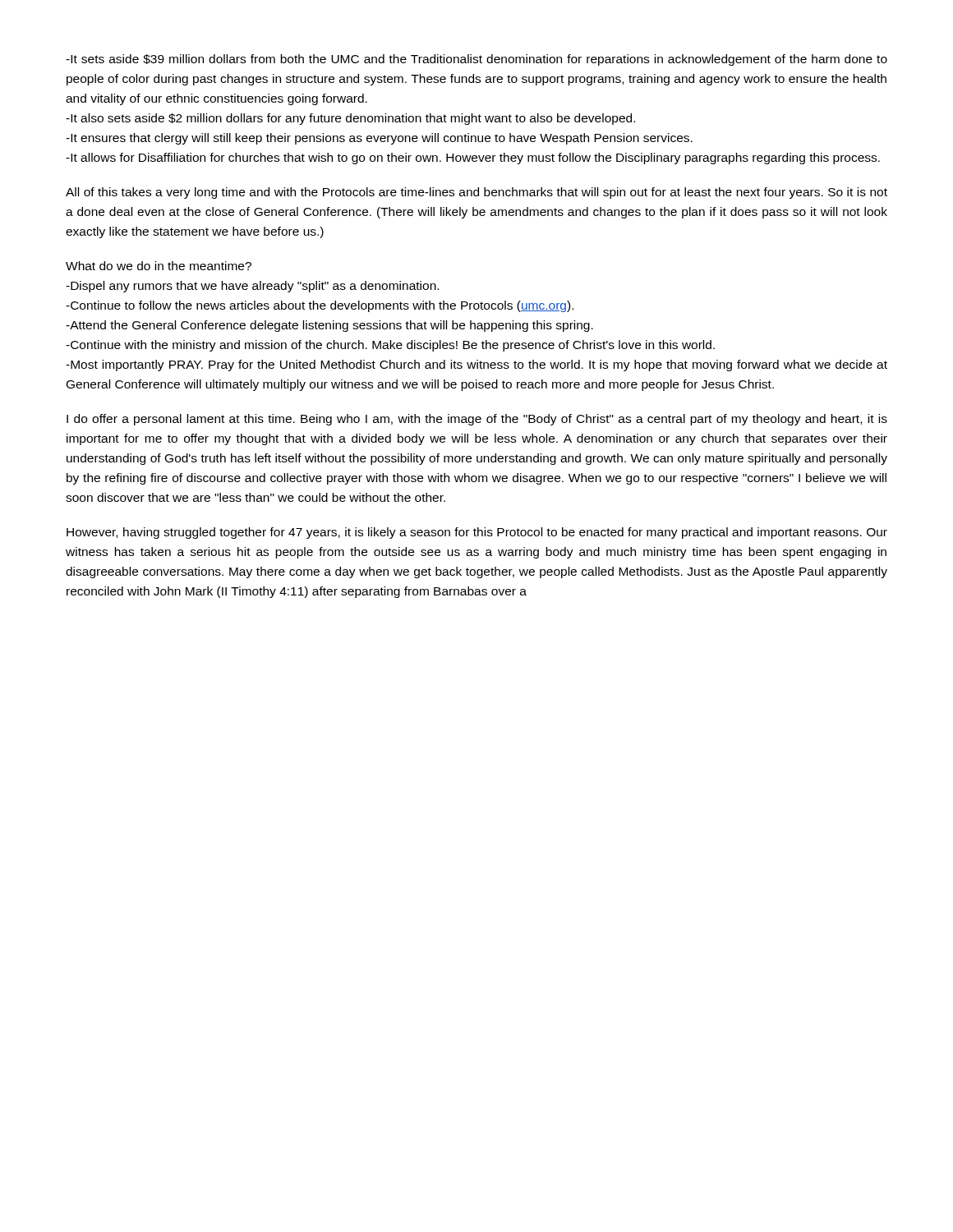Screen dimensions: 1232x953
Task: Locate the region starting "-It also sets aside $2"
Action: click(351, 118)
